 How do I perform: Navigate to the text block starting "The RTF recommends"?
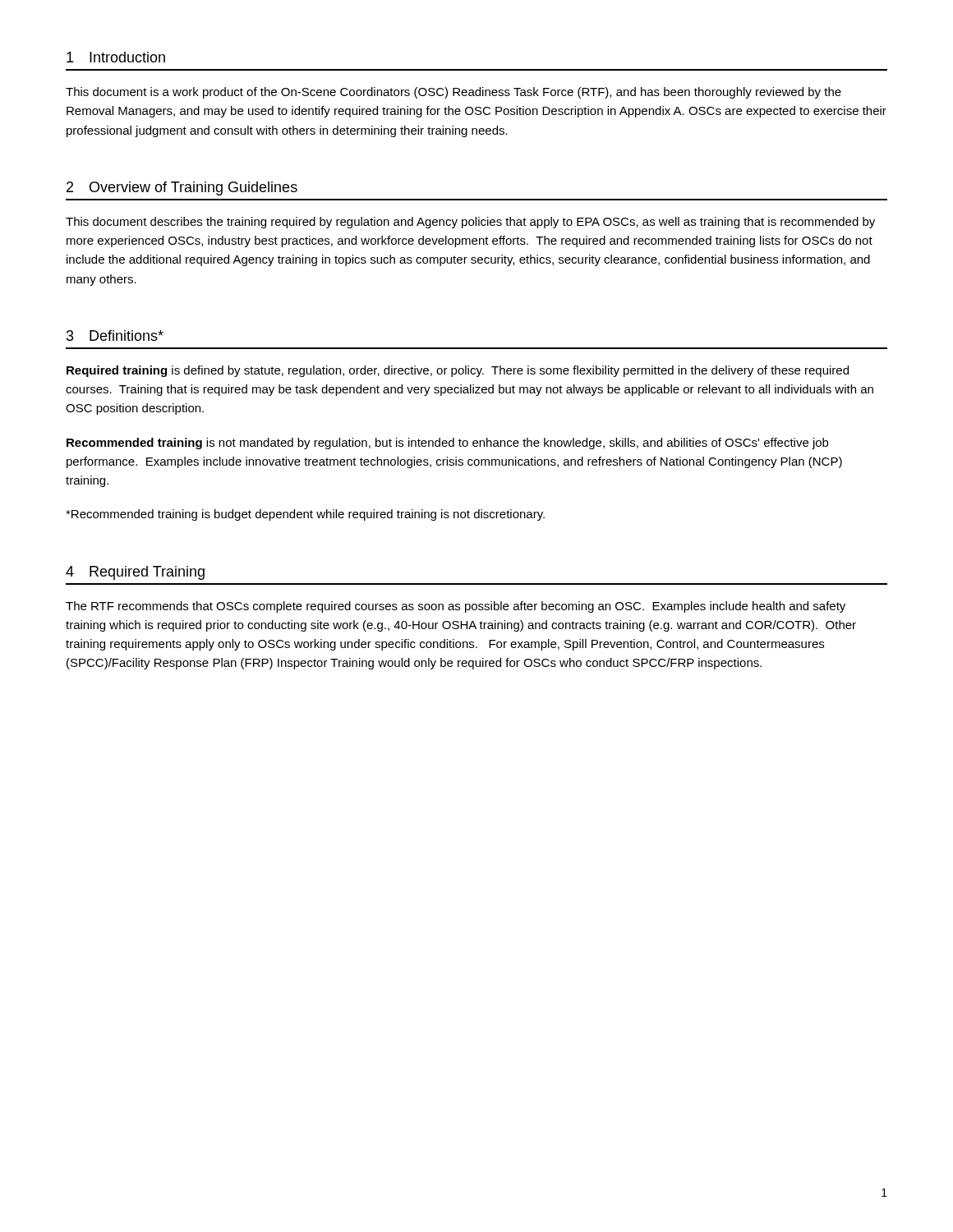click(461, 634)
